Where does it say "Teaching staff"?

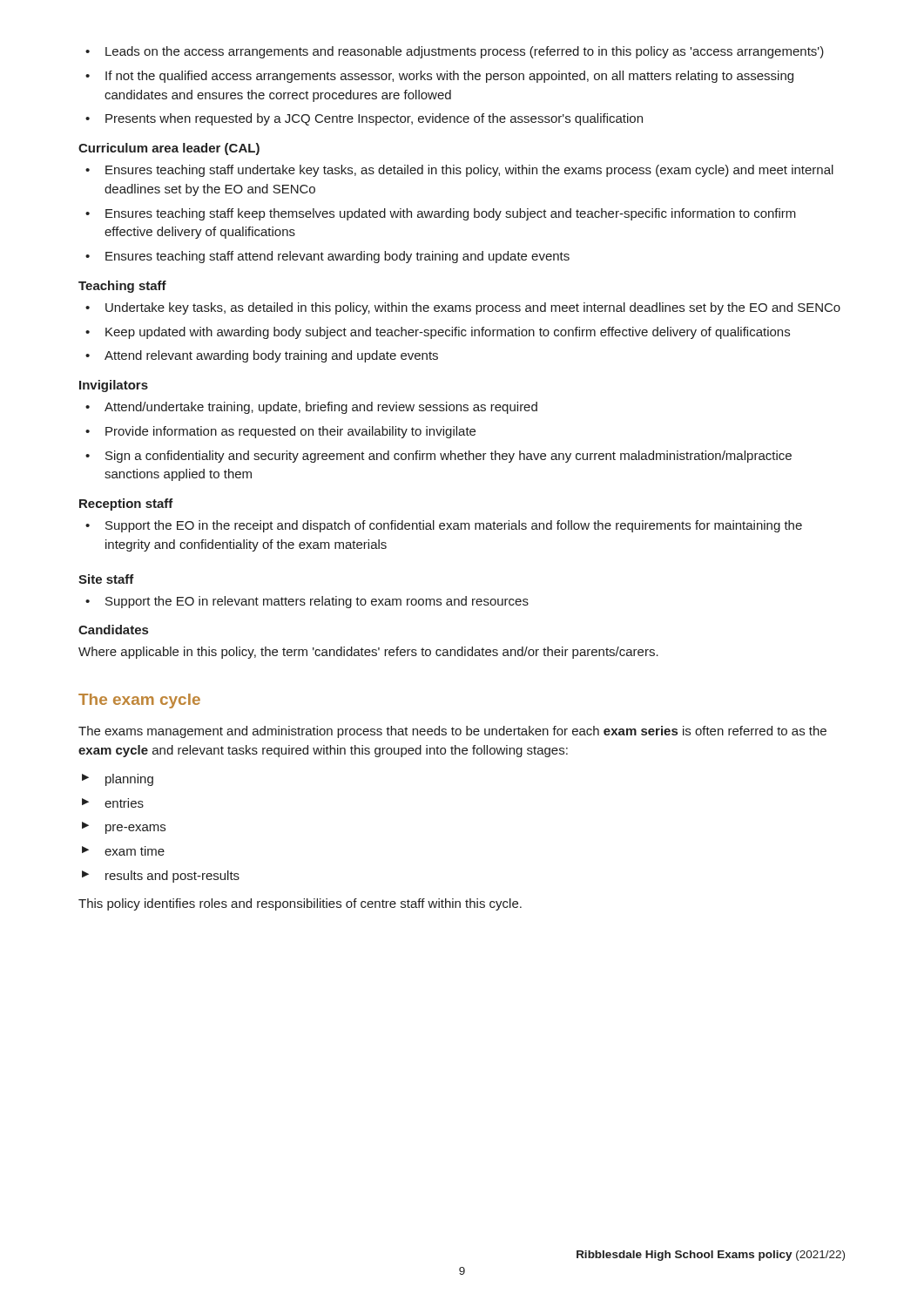(122, 285)
